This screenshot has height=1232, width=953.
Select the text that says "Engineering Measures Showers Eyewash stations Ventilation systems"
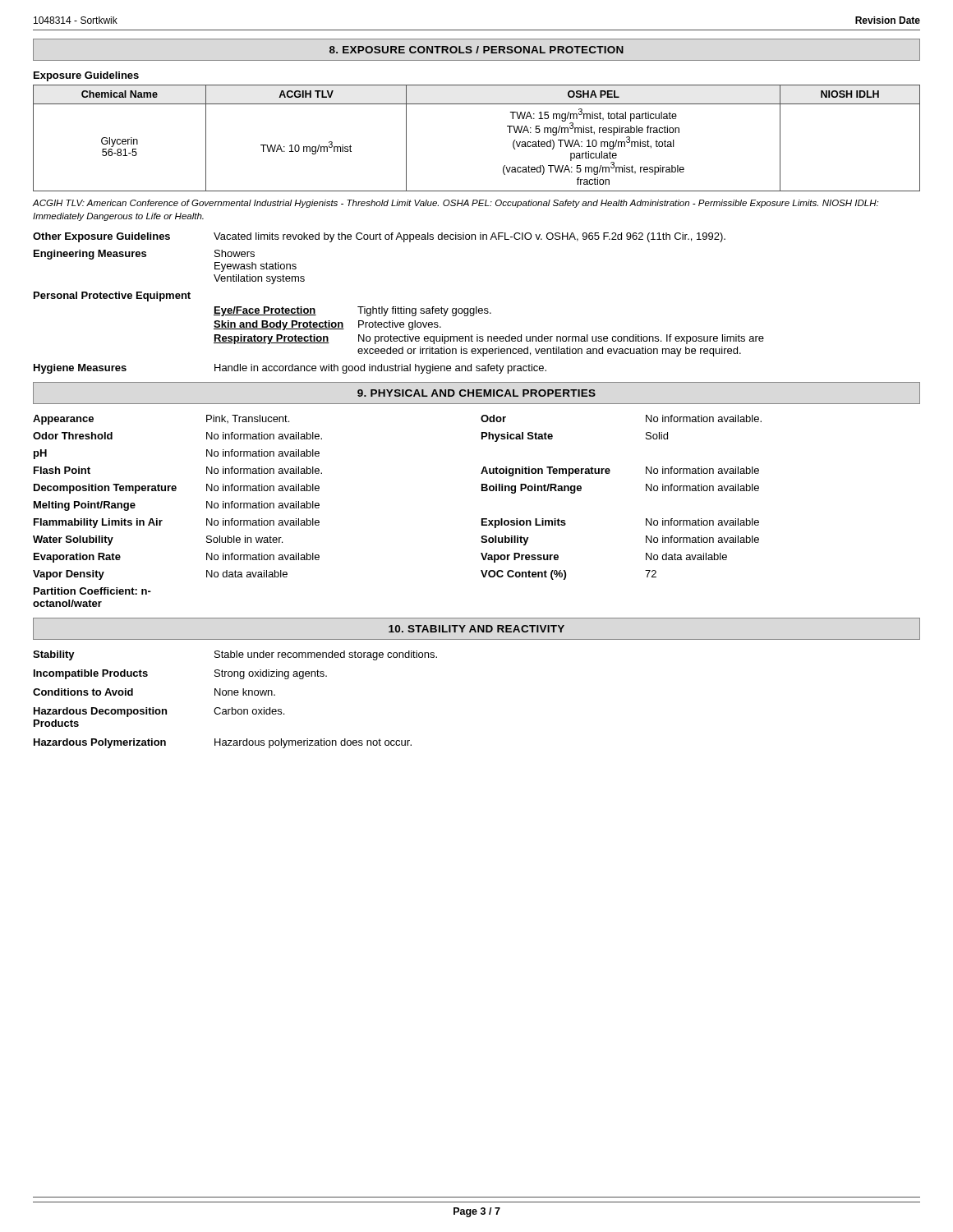[144, 255]
